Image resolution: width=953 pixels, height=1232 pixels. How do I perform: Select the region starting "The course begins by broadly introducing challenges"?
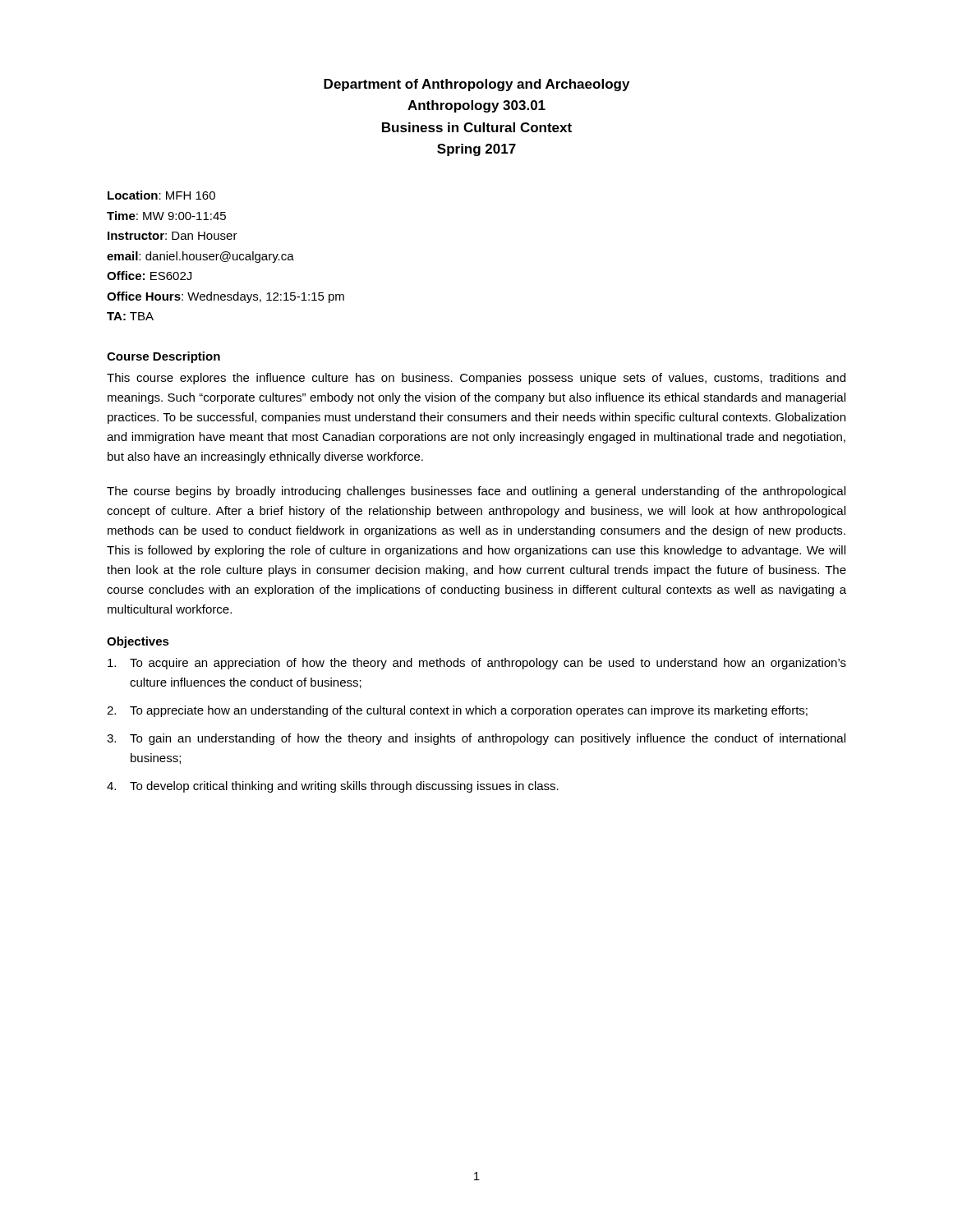[476, 550]
